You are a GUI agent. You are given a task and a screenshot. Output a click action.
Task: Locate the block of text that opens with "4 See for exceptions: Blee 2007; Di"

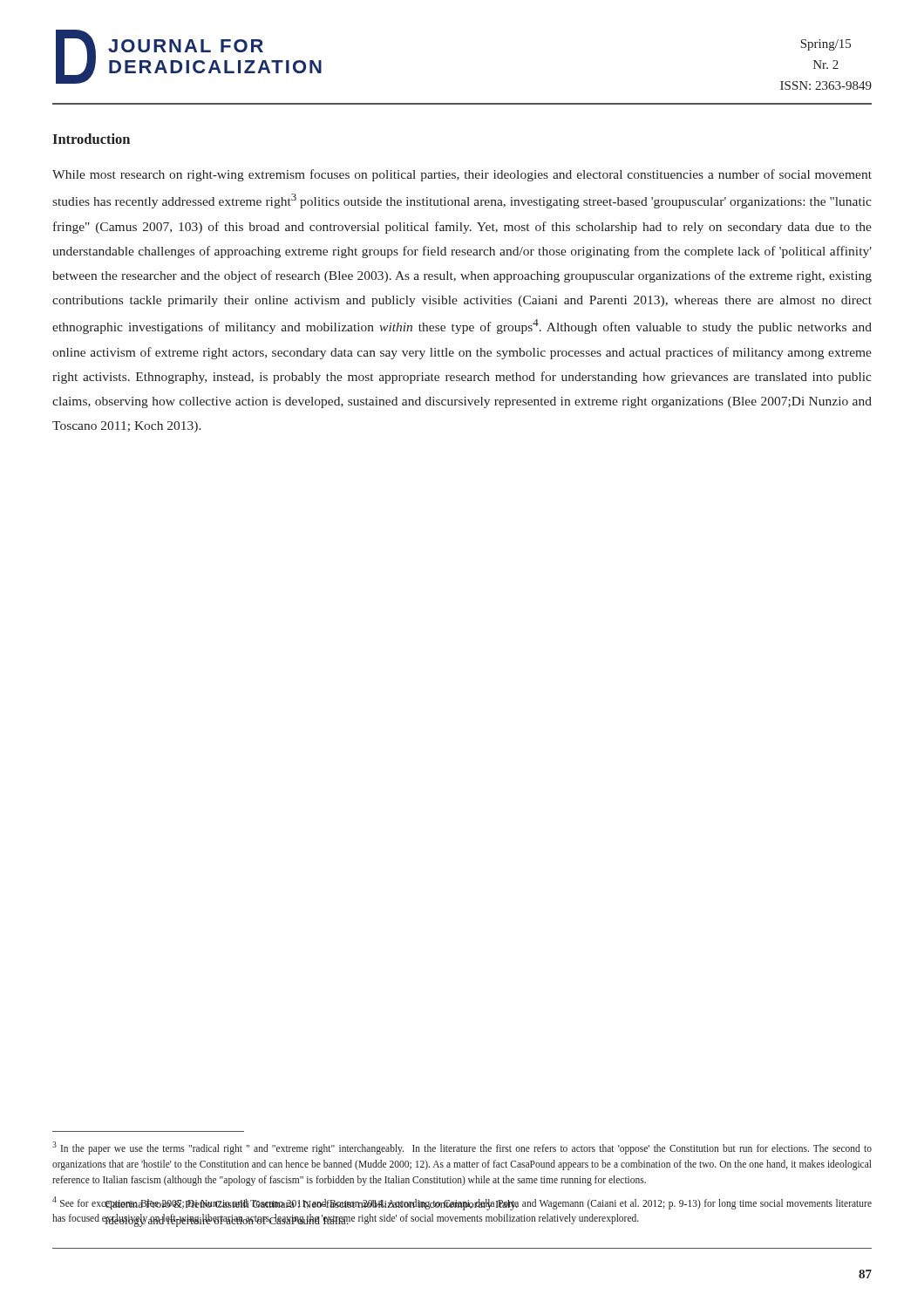click(x=462, y=1209)
